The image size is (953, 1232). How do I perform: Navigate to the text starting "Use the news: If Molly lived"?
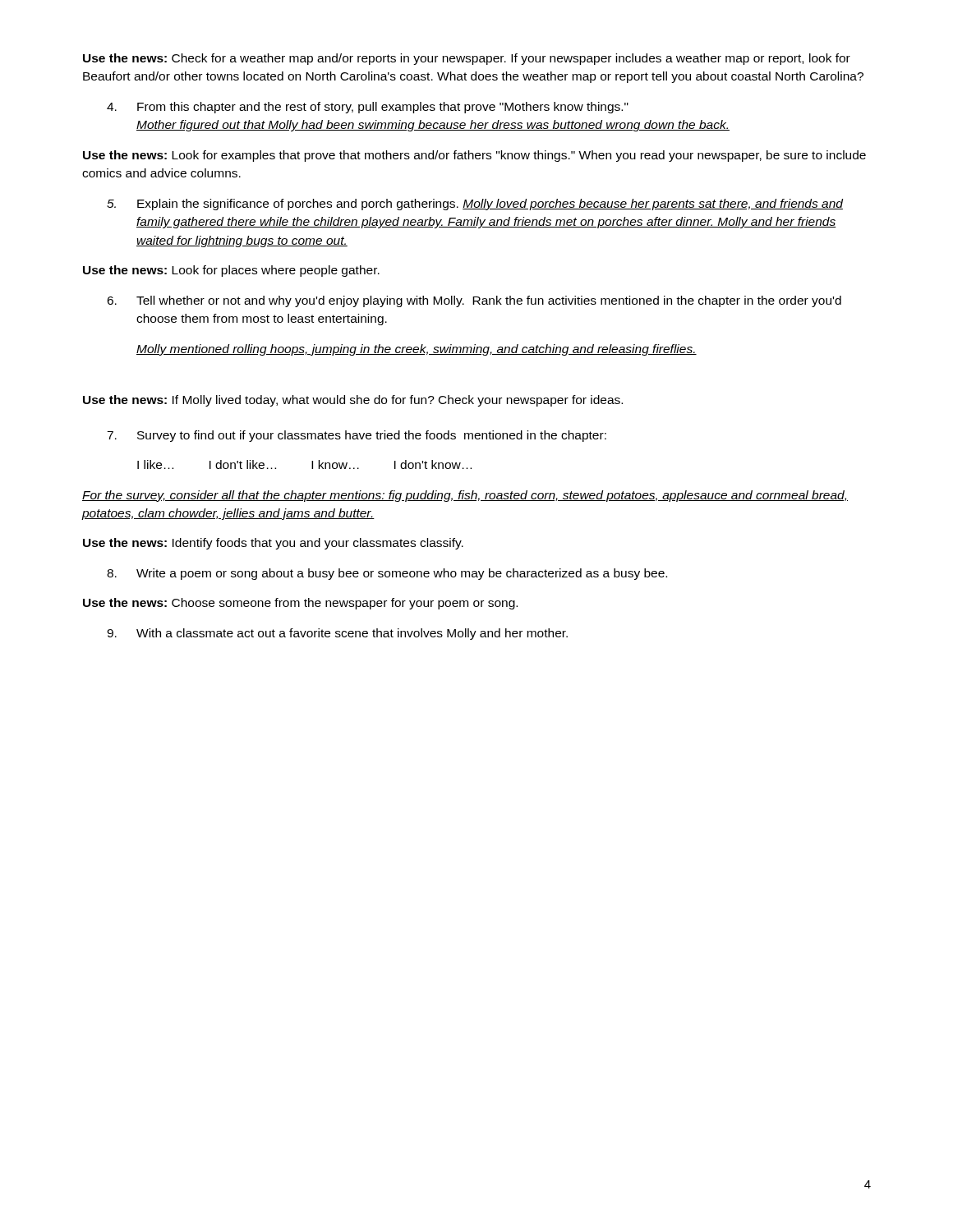(x=353, y=400)
